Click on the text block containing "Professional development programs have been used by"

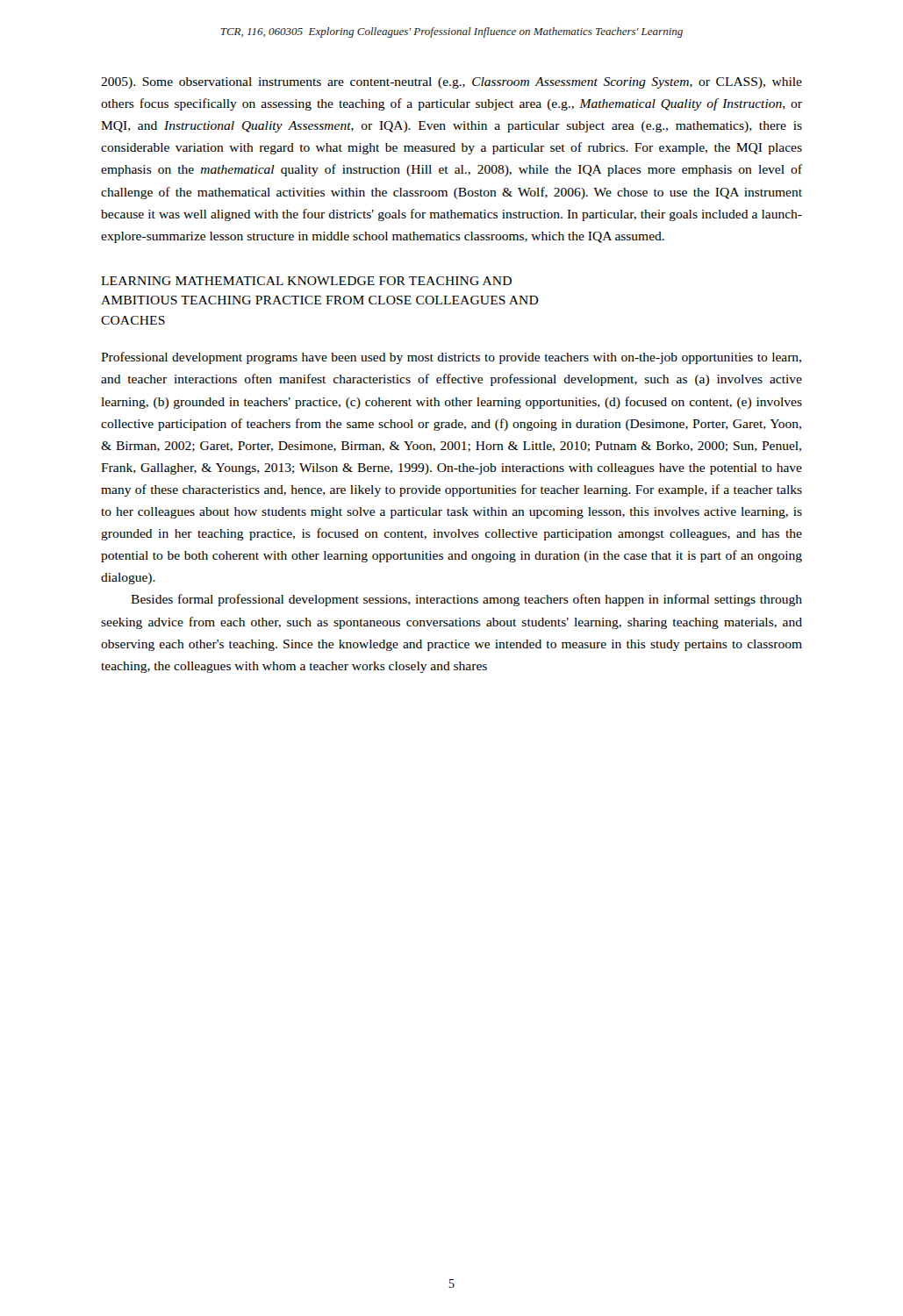tap(452, 467)
